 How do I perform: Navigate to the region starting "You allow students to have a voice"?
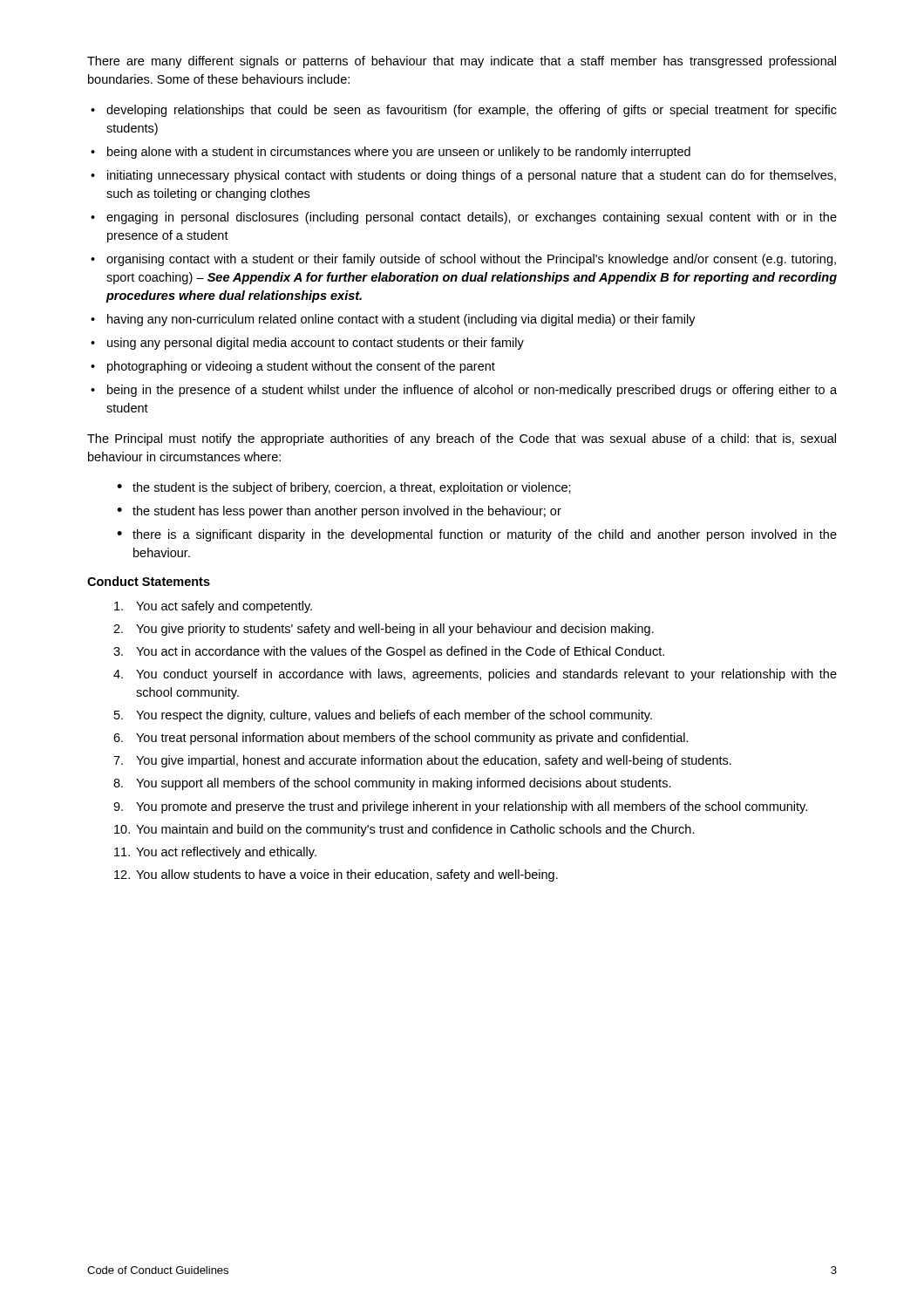coord(347,874)
